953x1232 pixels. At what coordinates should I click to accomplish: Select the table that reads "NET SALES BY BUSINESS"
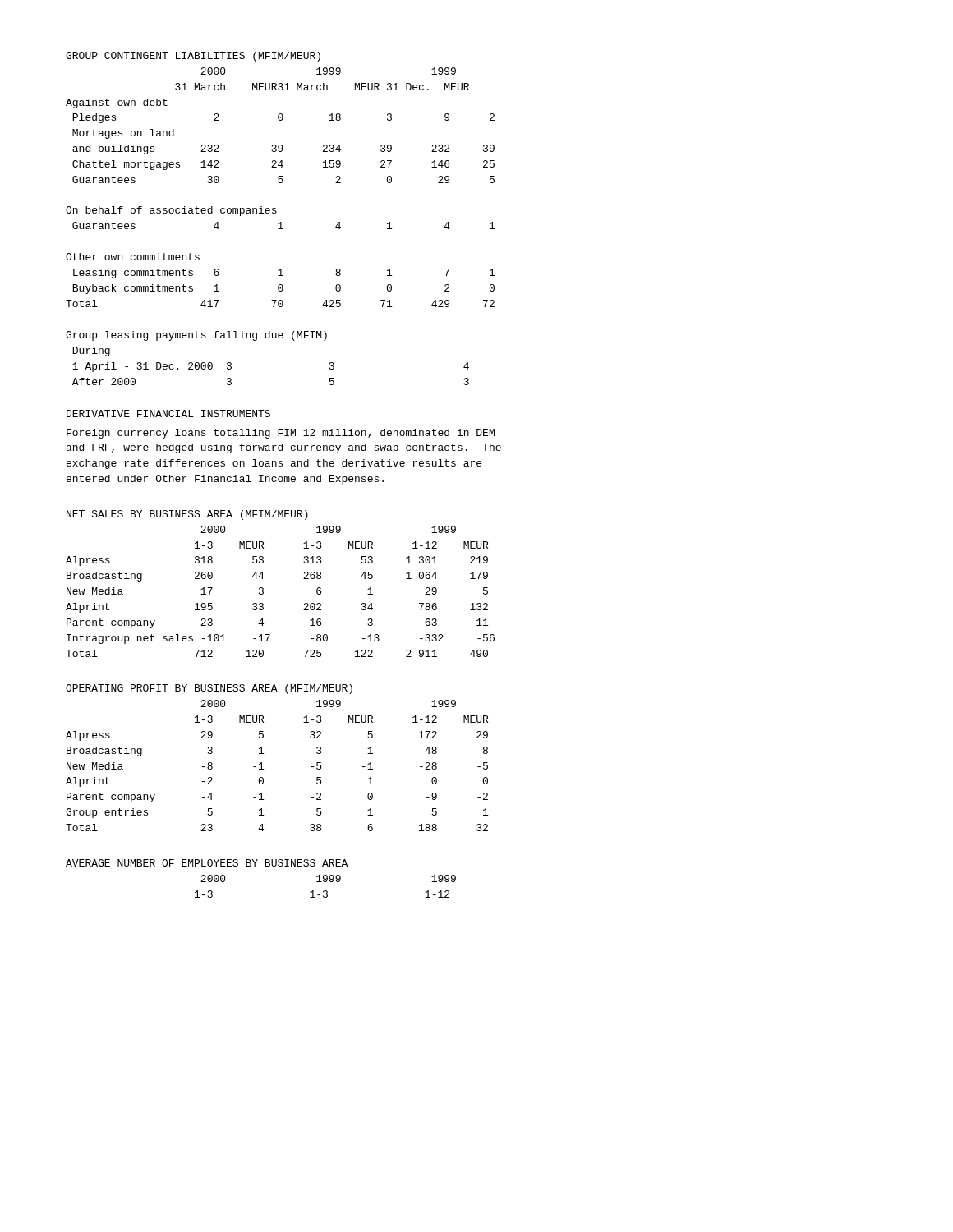(476, 585)
